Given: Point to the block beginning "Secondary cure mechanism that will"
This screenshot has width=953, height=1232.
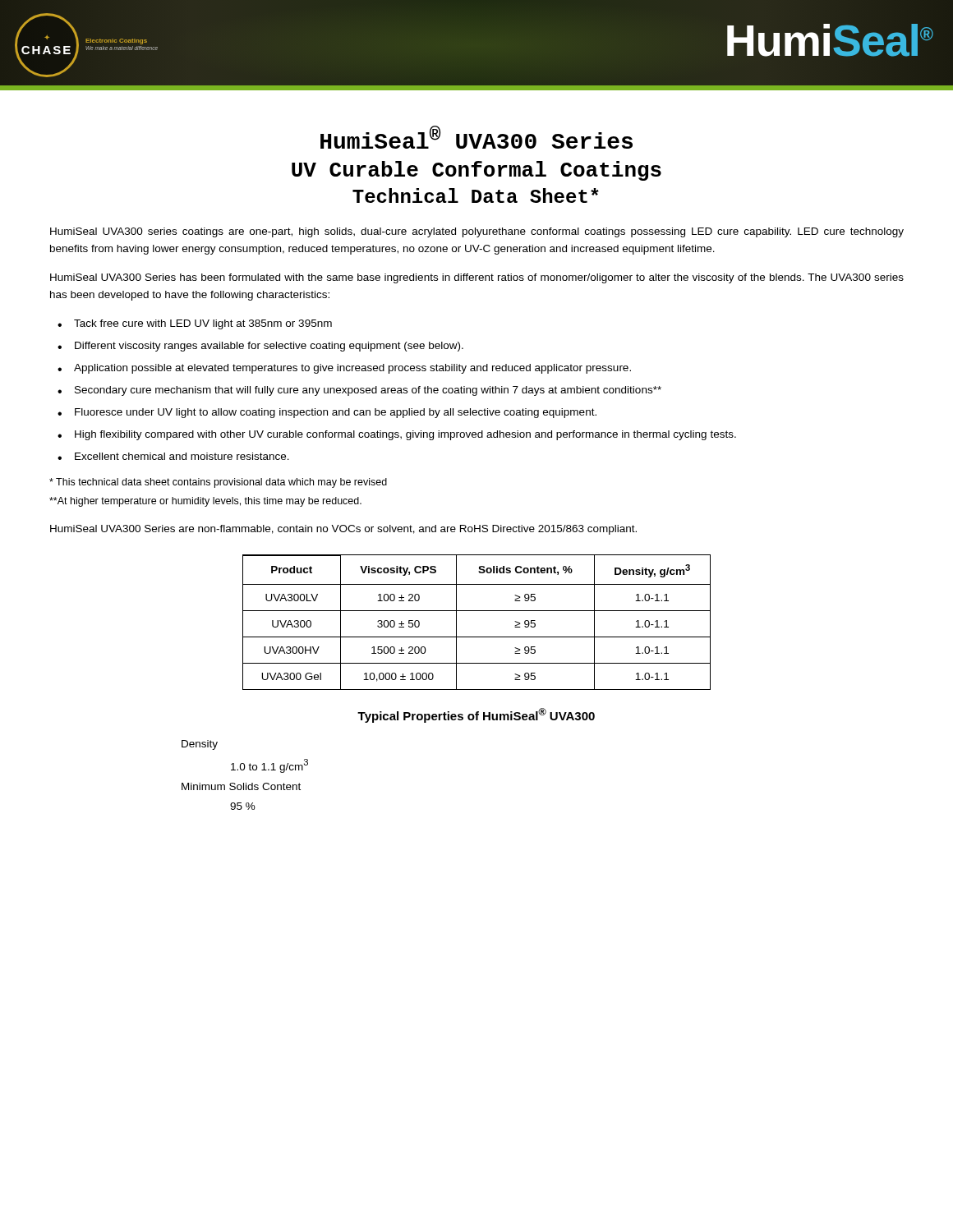Looking at the screenshot, I should (x=368, y=390).
